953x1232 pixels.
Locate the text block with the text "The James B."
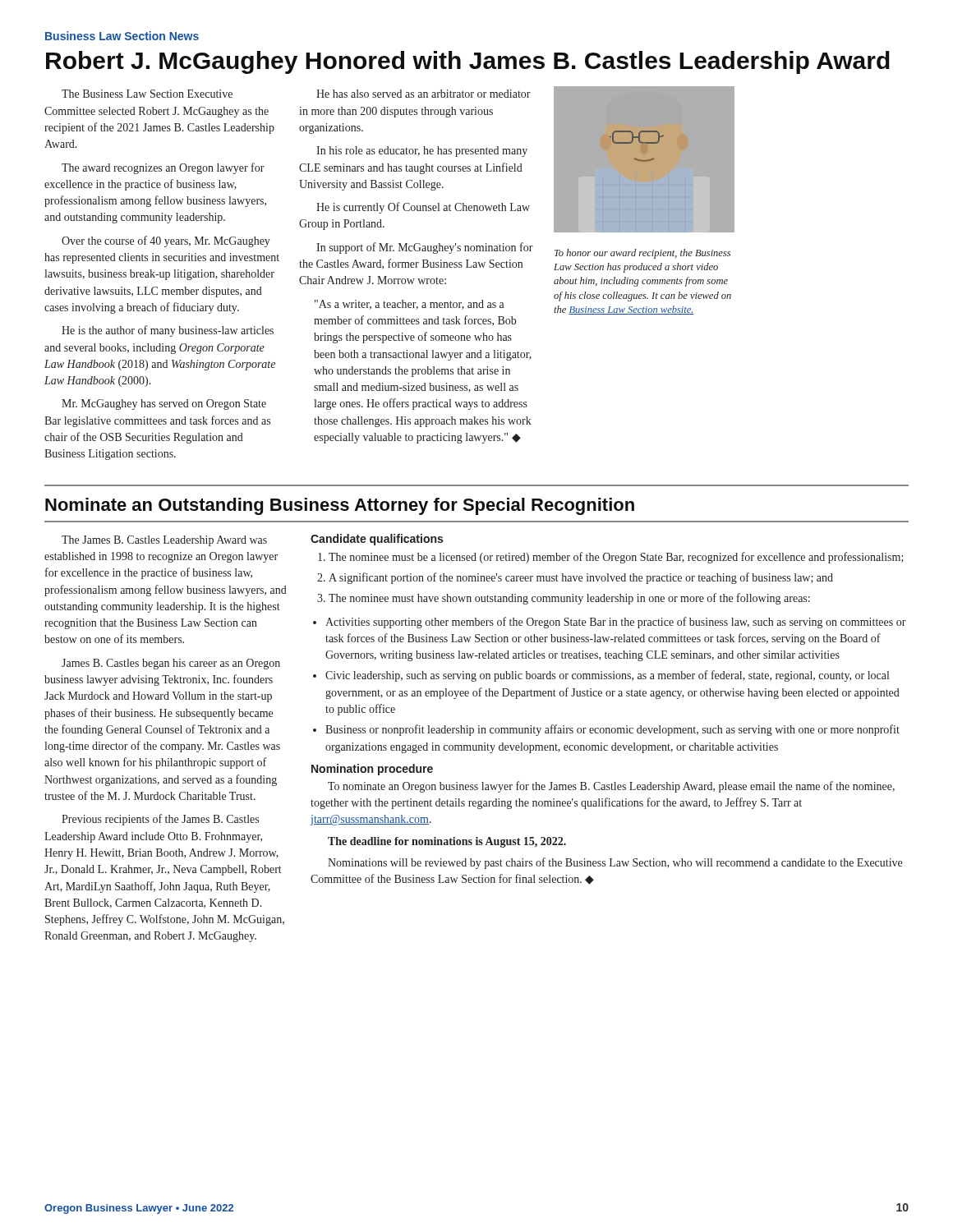coord(166,739)
